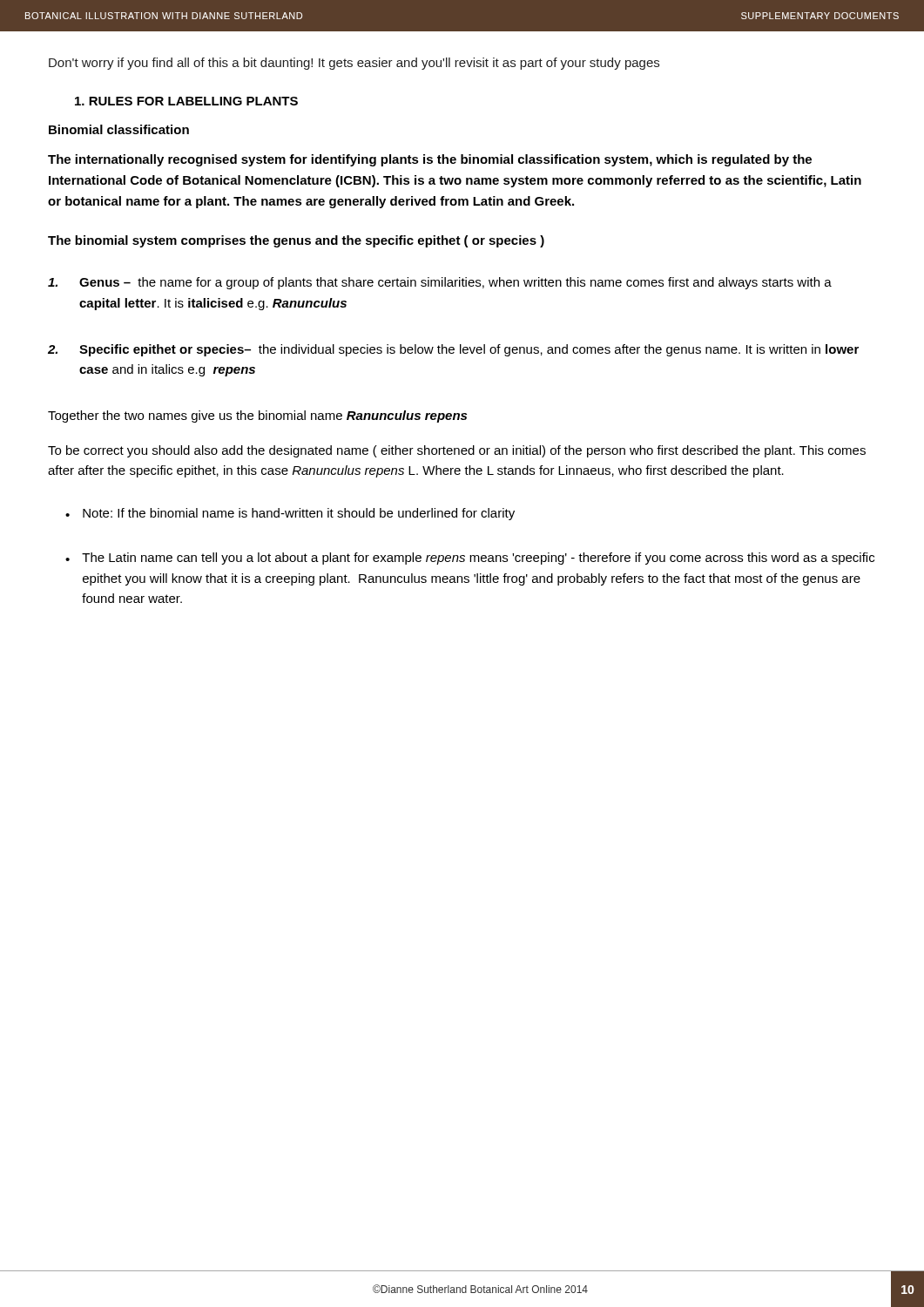924x1307 pixels.
Task: Find the text block starting "Binomial classification"
Action: [119, 130]
